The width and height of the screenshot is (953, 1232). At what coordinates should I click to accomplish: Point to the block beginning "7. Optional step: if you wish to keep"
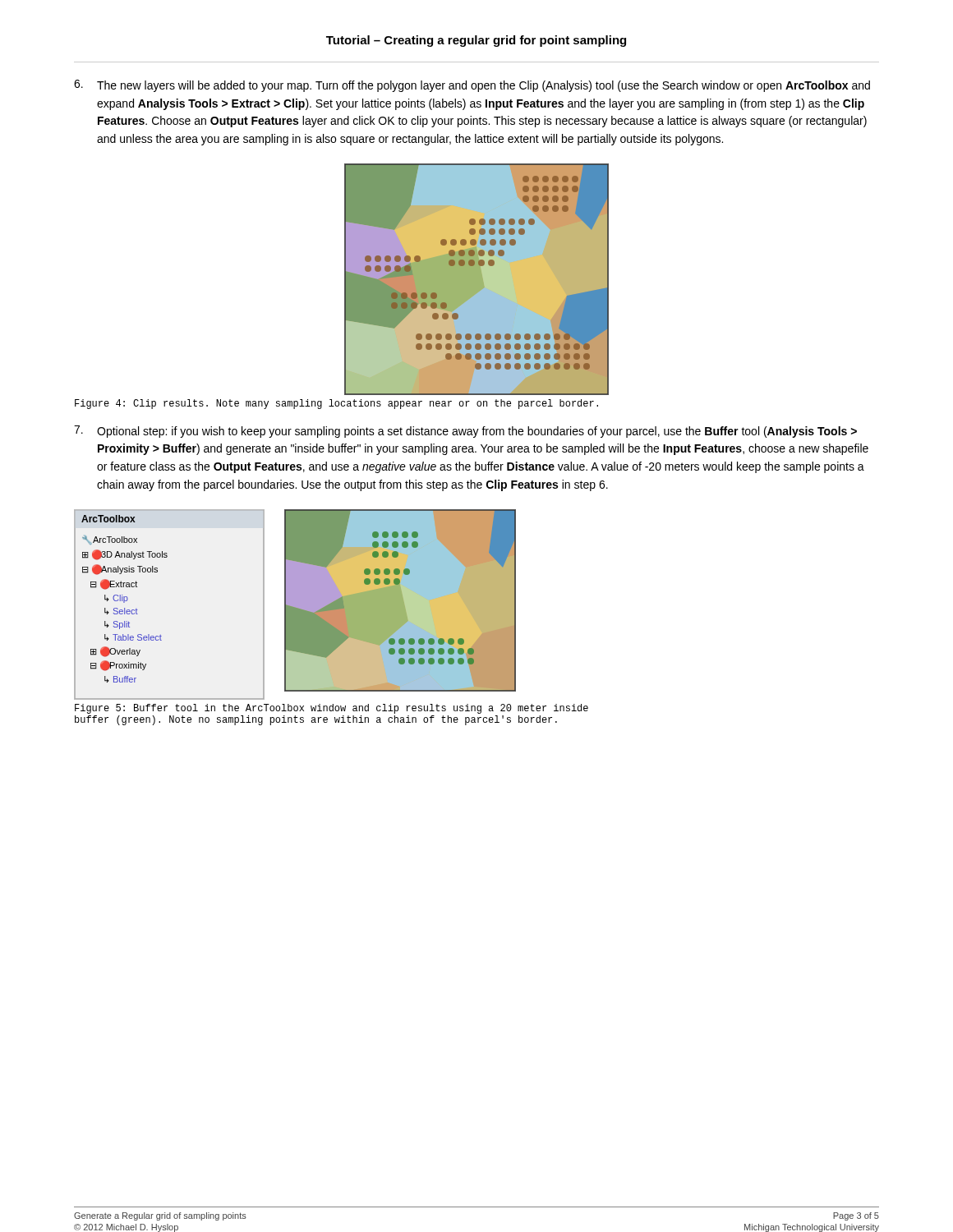tap(476, 458)
